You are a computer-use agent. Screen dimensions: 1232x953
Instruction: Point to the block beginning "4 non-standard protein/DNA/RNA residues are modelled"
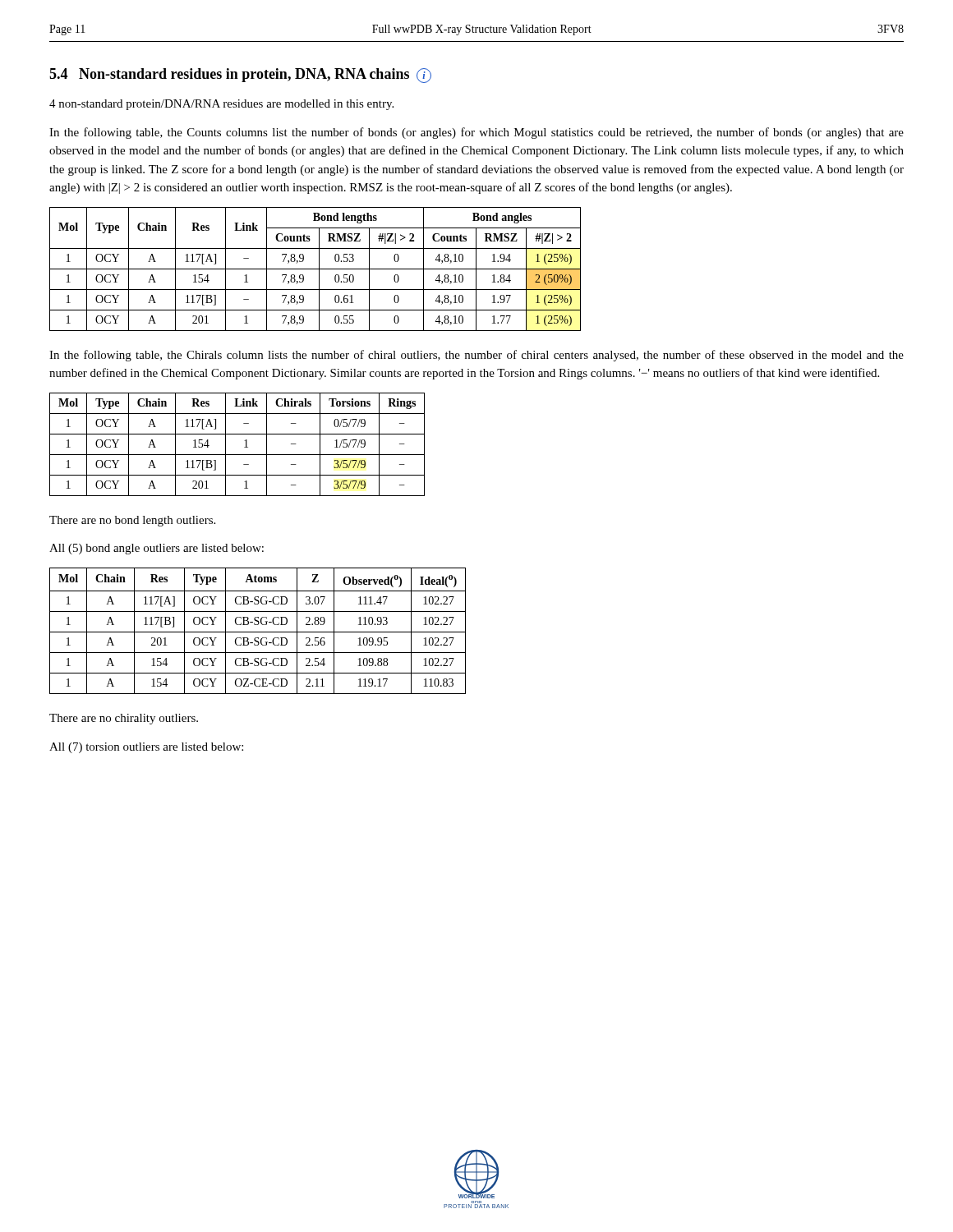coord(221,105)
